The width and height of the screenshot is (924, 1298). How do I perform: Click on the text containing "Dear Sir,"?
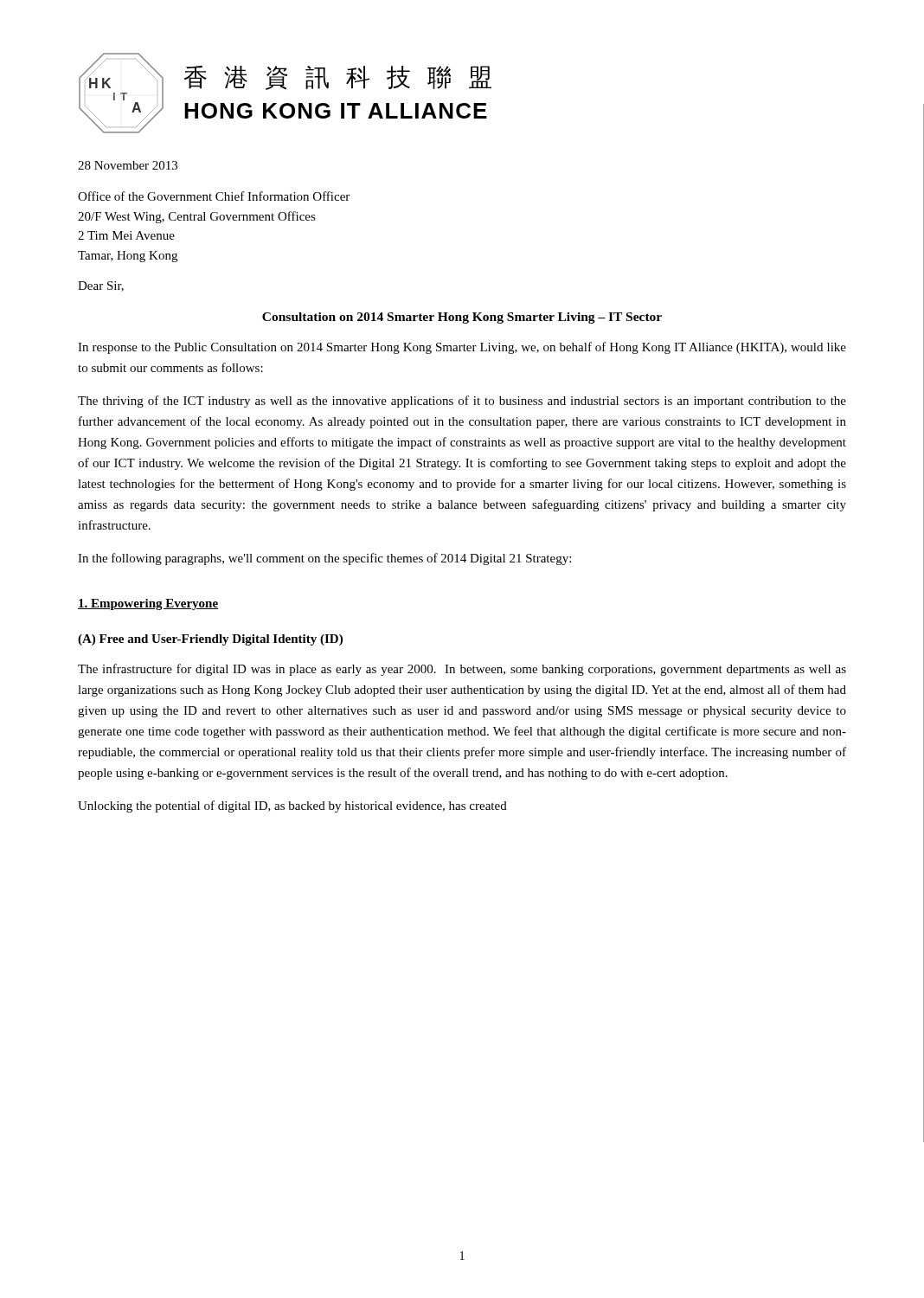[101, 286]
